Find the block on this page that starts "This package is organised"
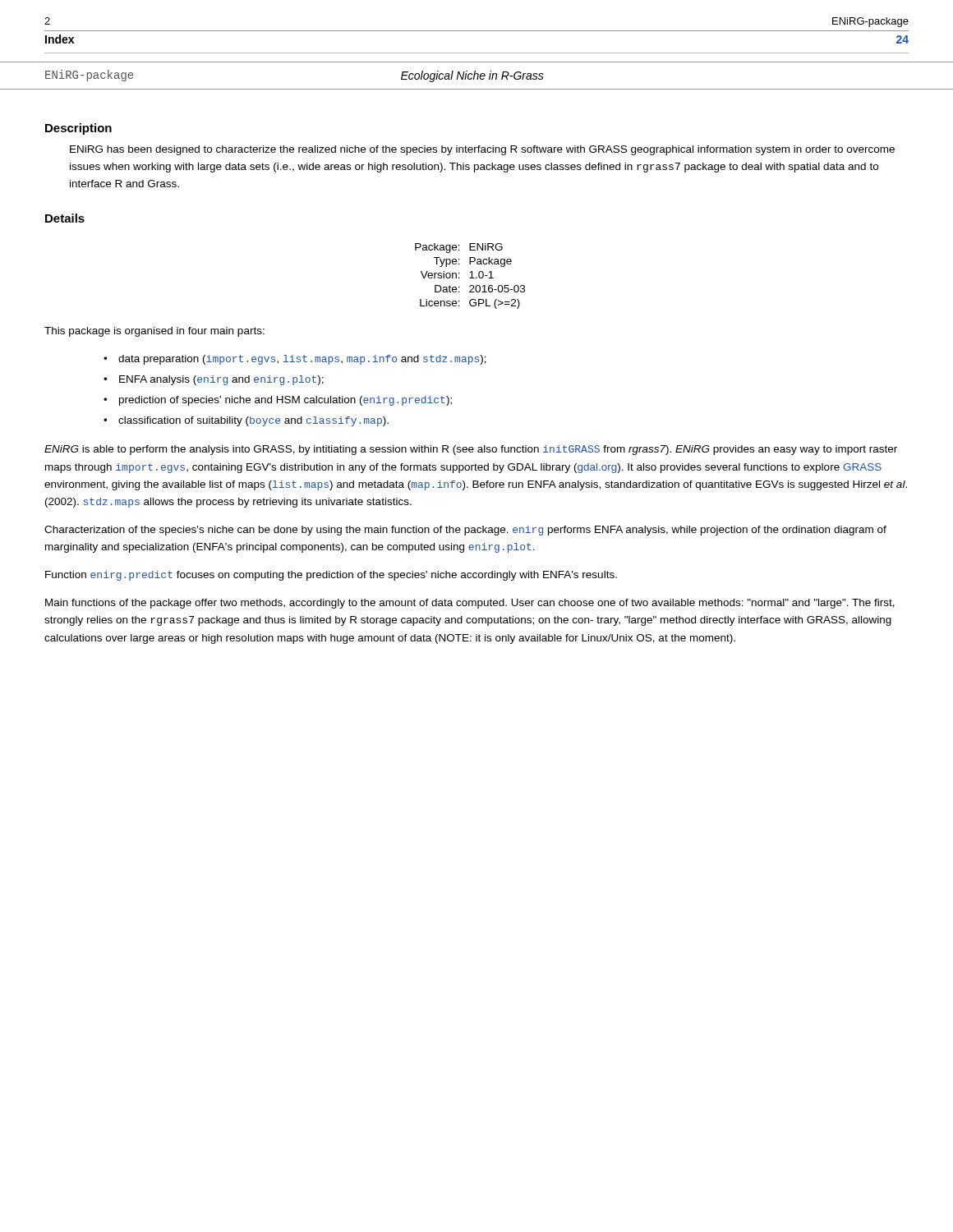This screenshot has height=1232, width=953. coord(155,331)
